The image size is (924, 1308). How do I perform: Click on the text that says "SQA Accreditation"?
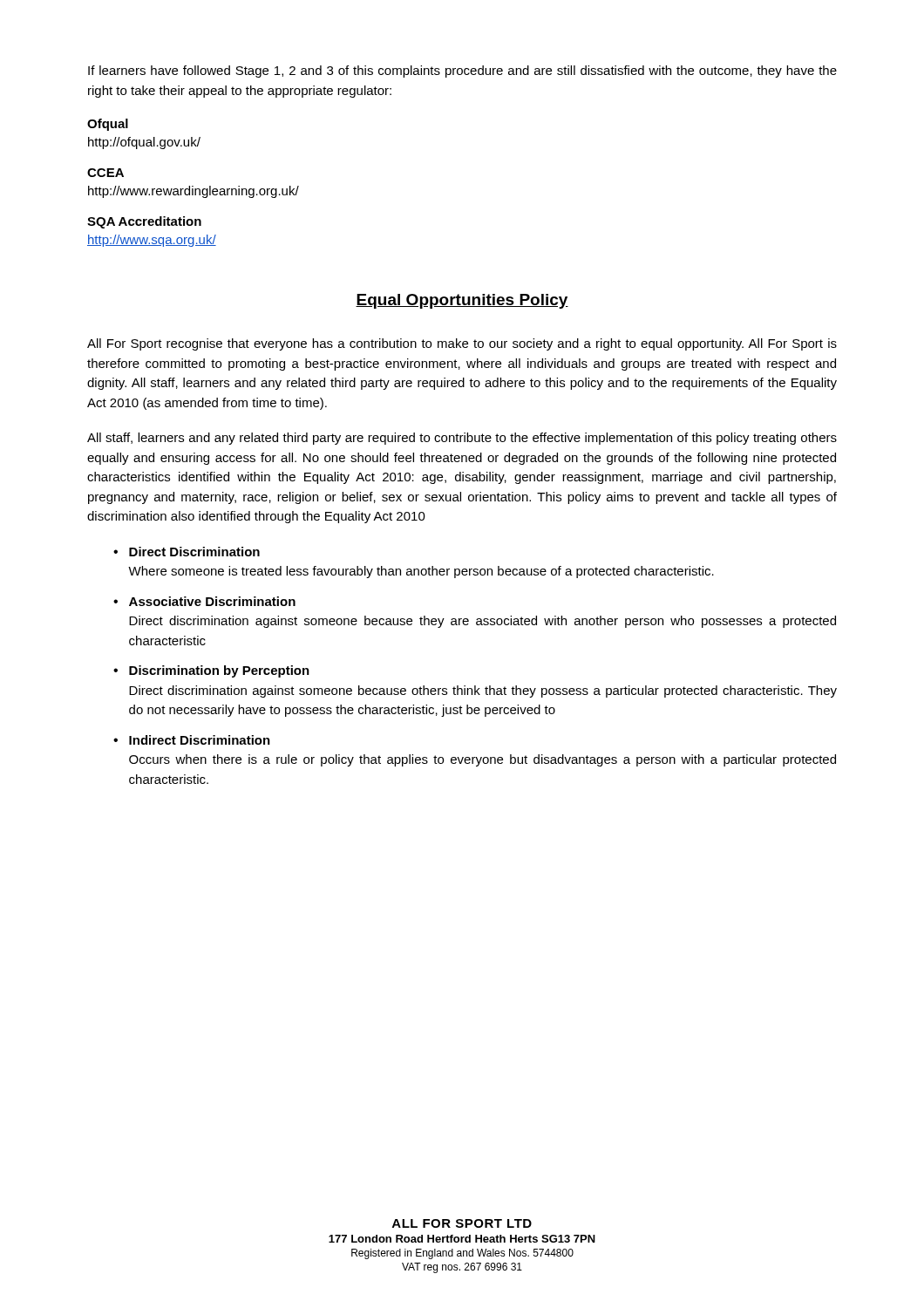(x=144, y=221)
